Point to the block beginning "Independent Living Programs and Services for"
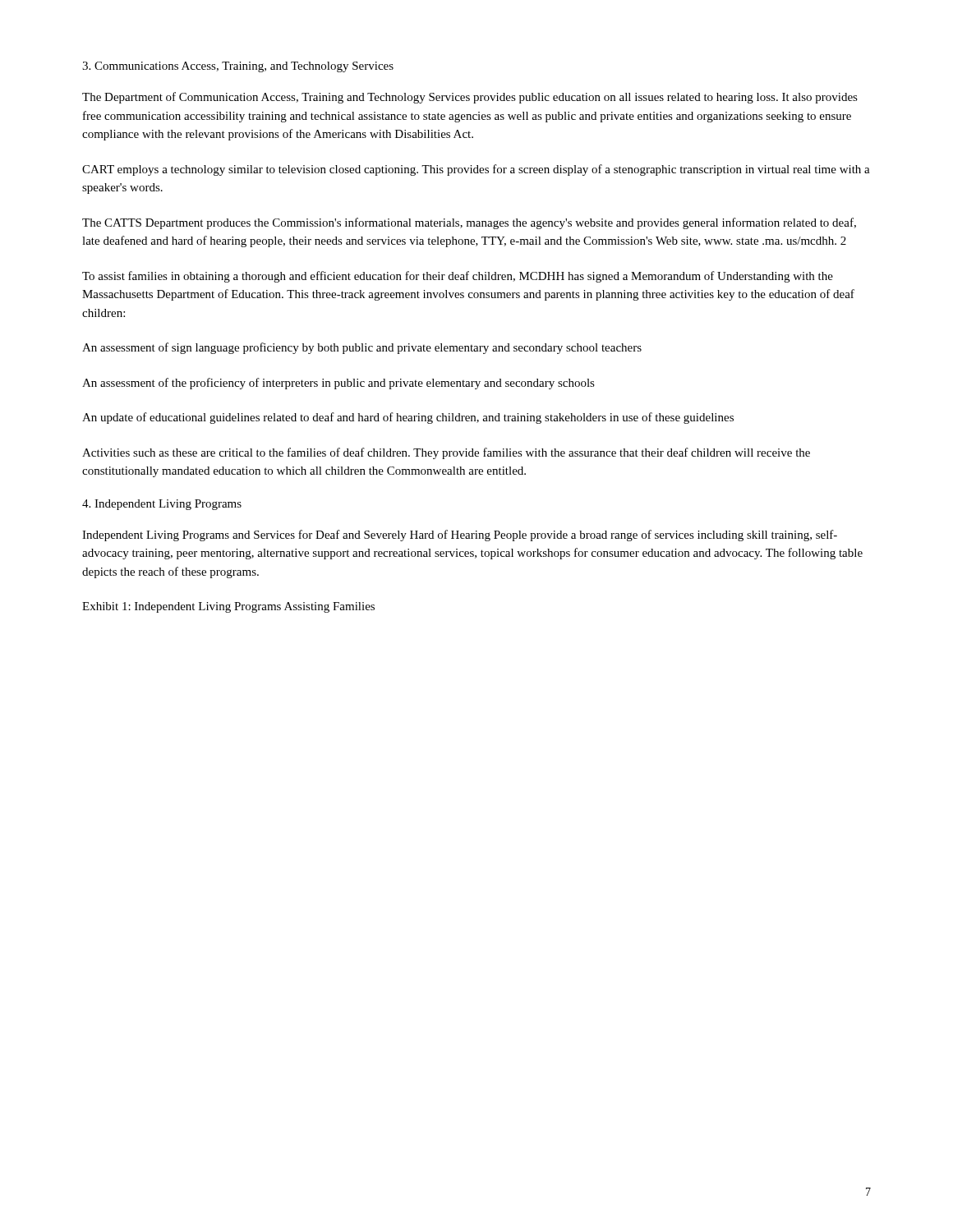Viewport: 953px width, 1232px height. coord(472,553)
